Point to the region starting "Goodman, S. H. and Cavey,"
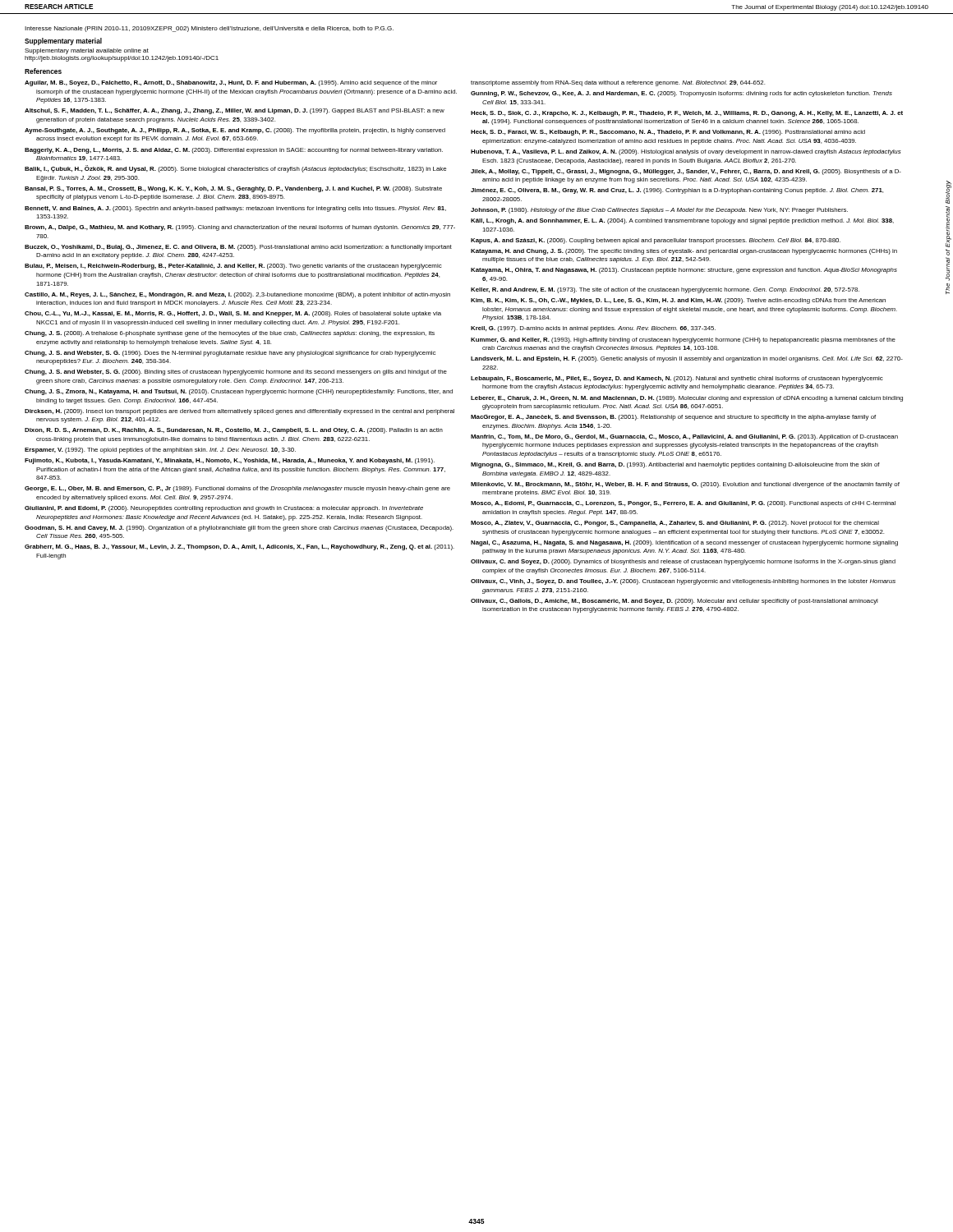Screen dimensions: 1232x953 tap(239, 532)
